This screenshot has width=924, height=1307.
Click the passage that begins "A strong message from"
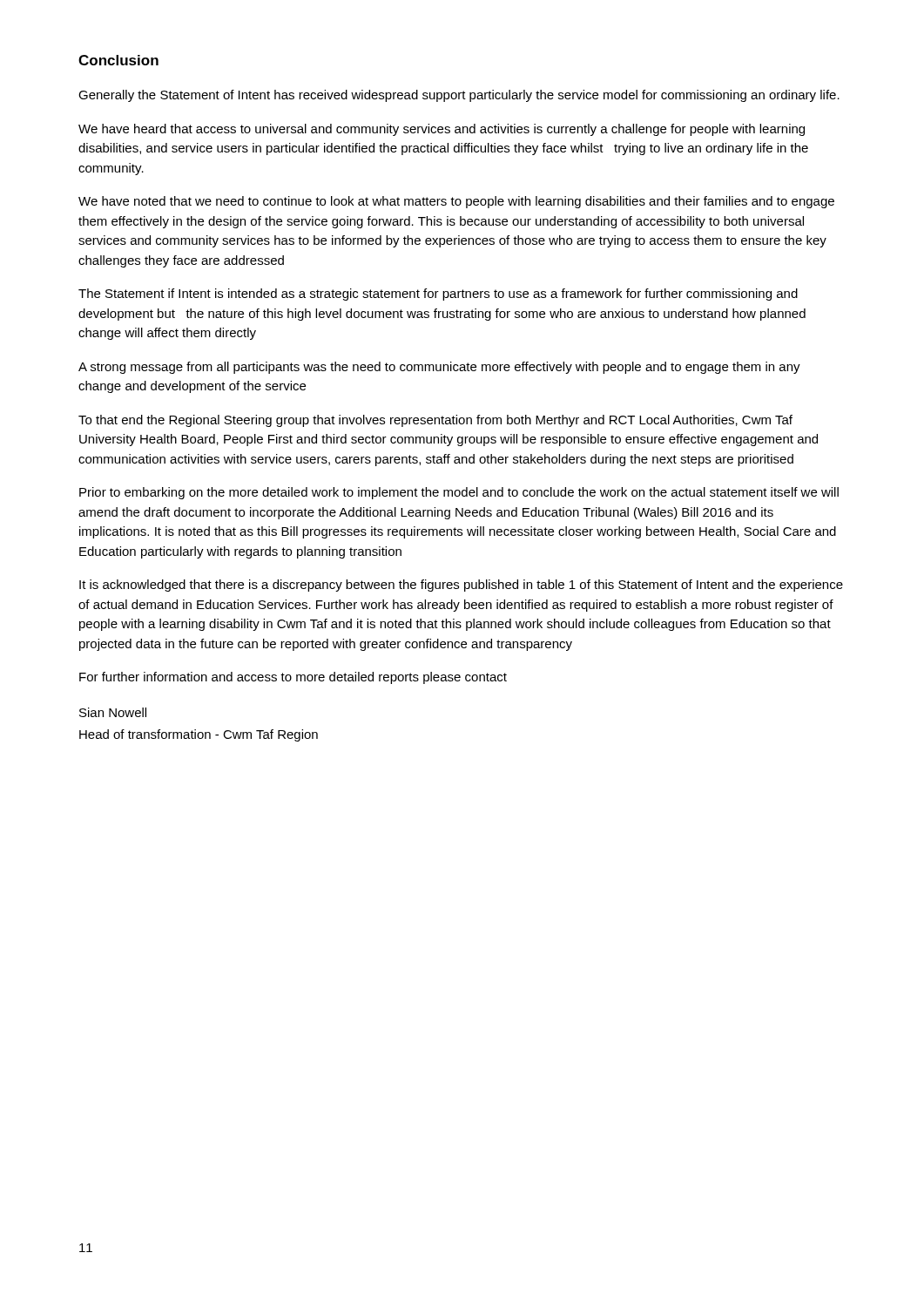[439, 376]
